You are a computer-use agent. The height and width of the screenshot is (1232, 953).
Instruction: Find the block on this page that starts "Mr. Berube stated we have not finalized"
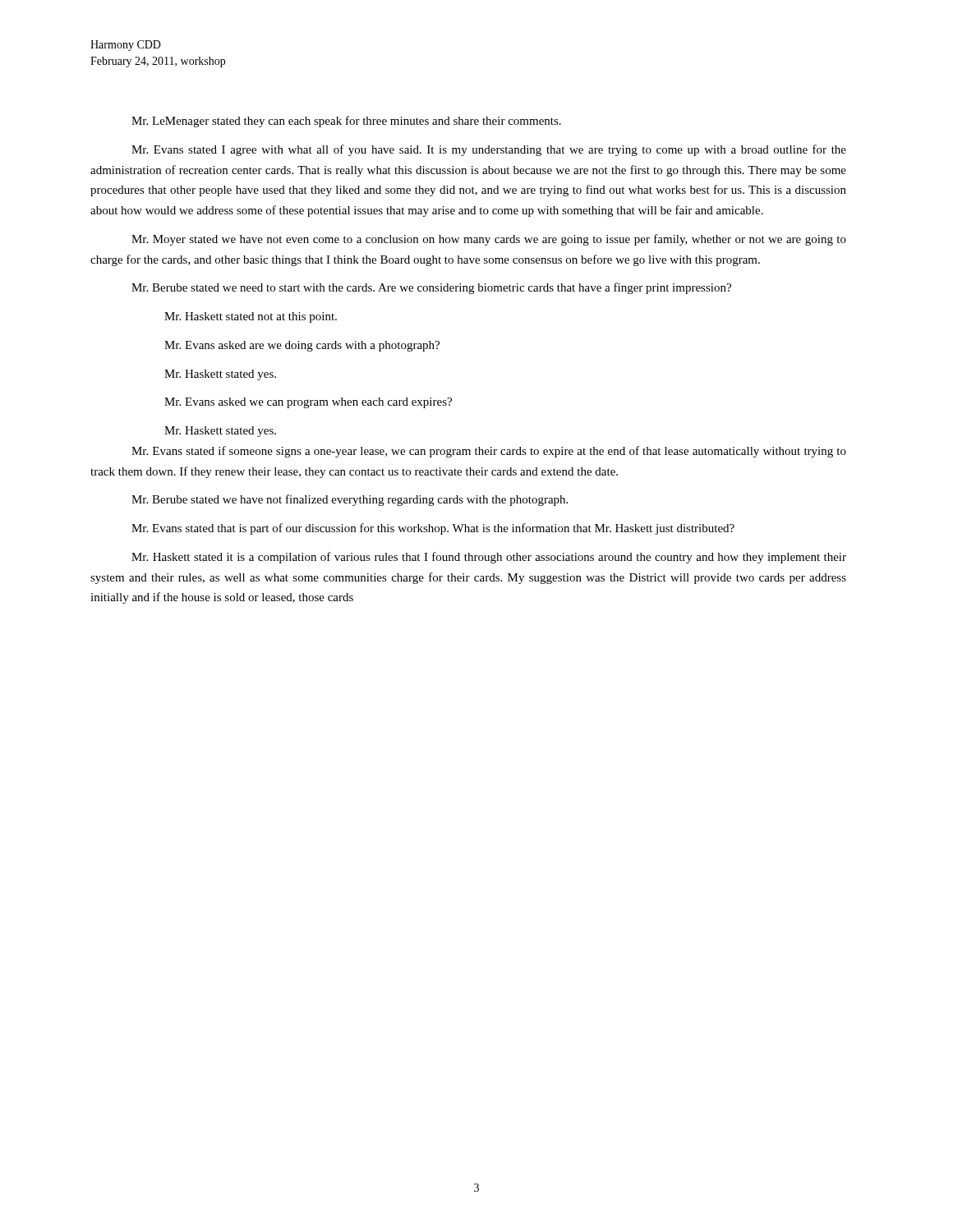pyautogui.click(x=350, y=500)
